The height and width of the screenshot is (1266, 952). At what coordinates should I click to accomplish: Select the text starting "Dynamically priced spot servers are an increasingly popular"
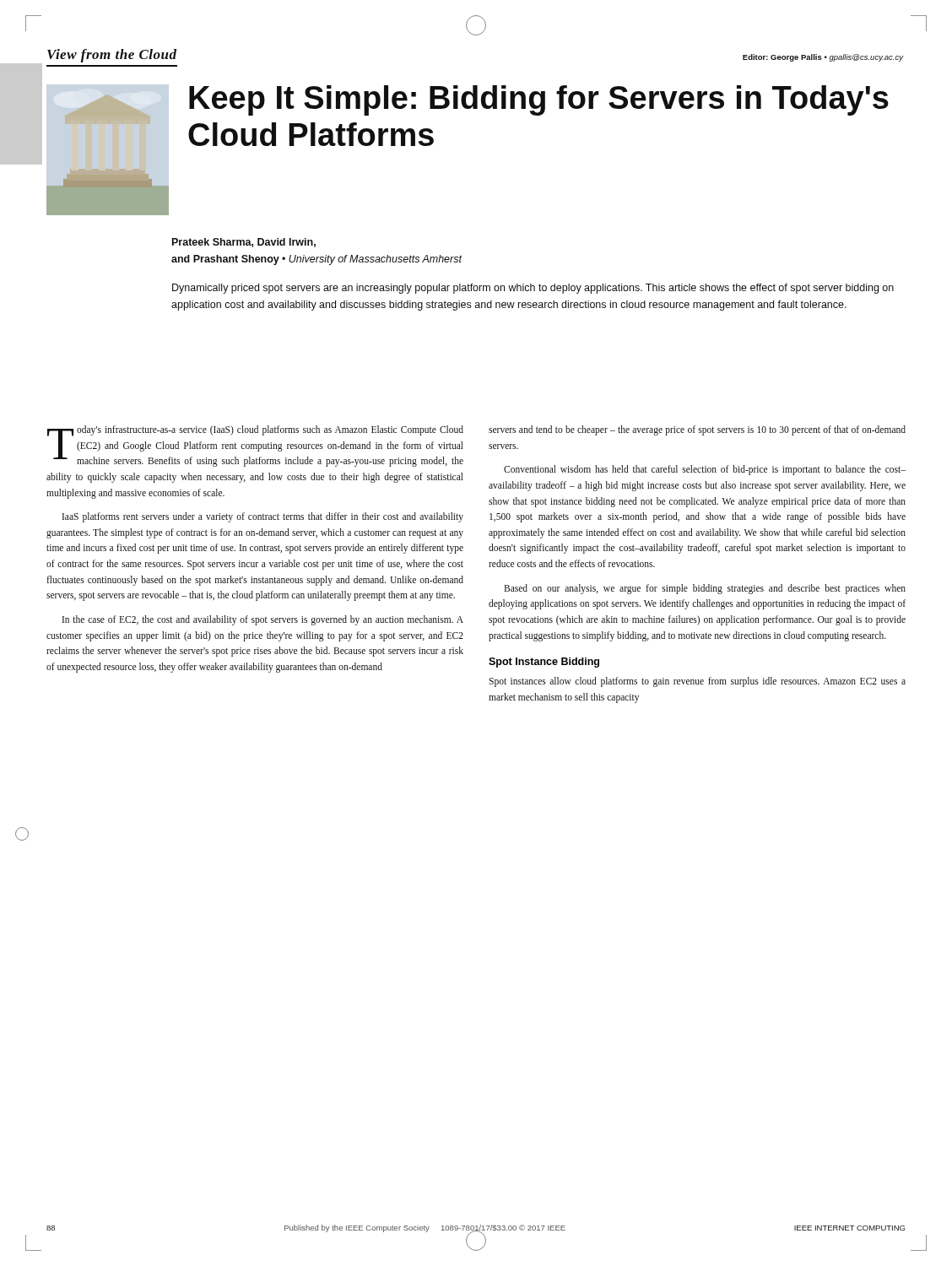point(533,296)
